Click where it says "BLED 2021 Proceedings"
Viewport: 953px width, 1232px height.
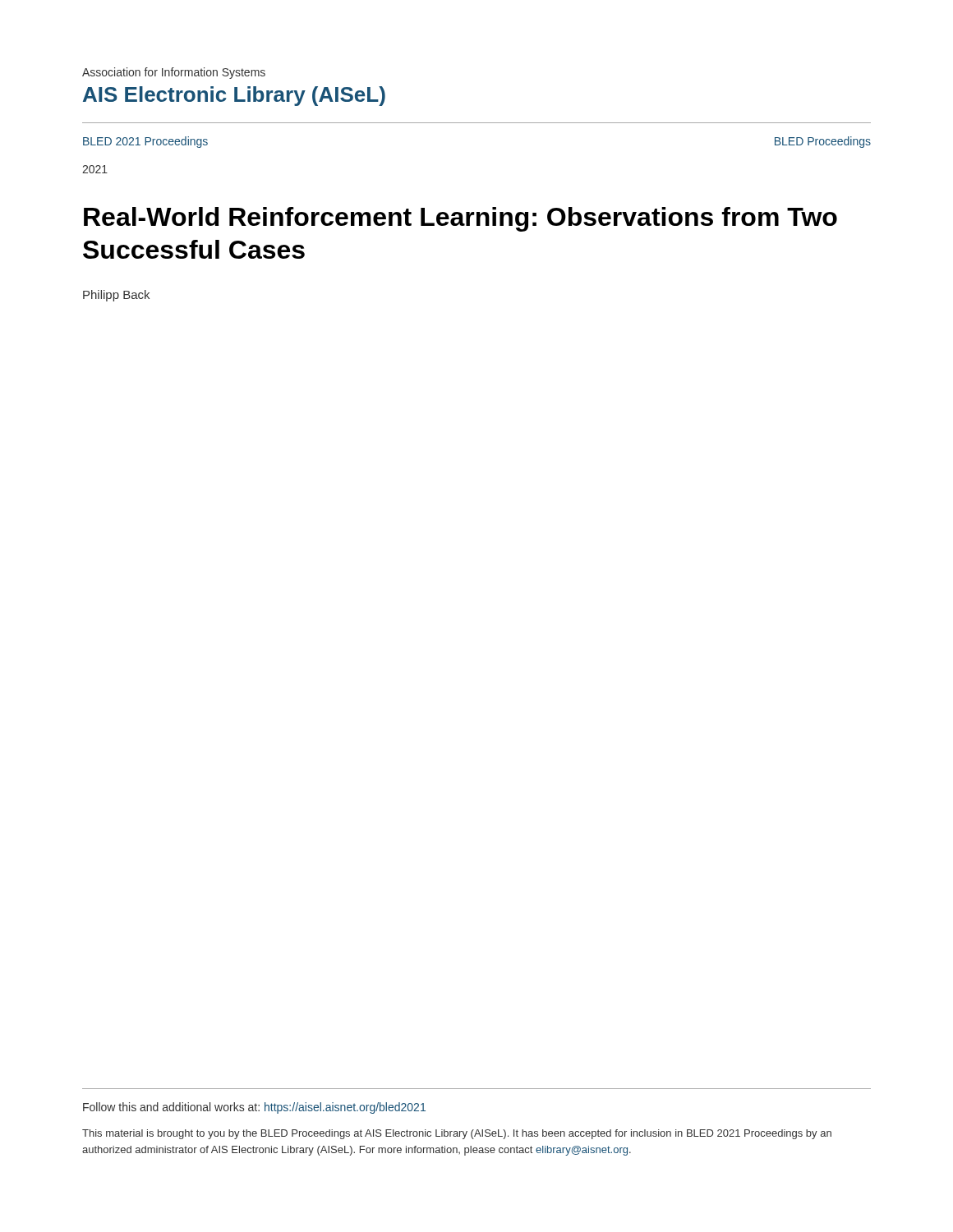145,141
